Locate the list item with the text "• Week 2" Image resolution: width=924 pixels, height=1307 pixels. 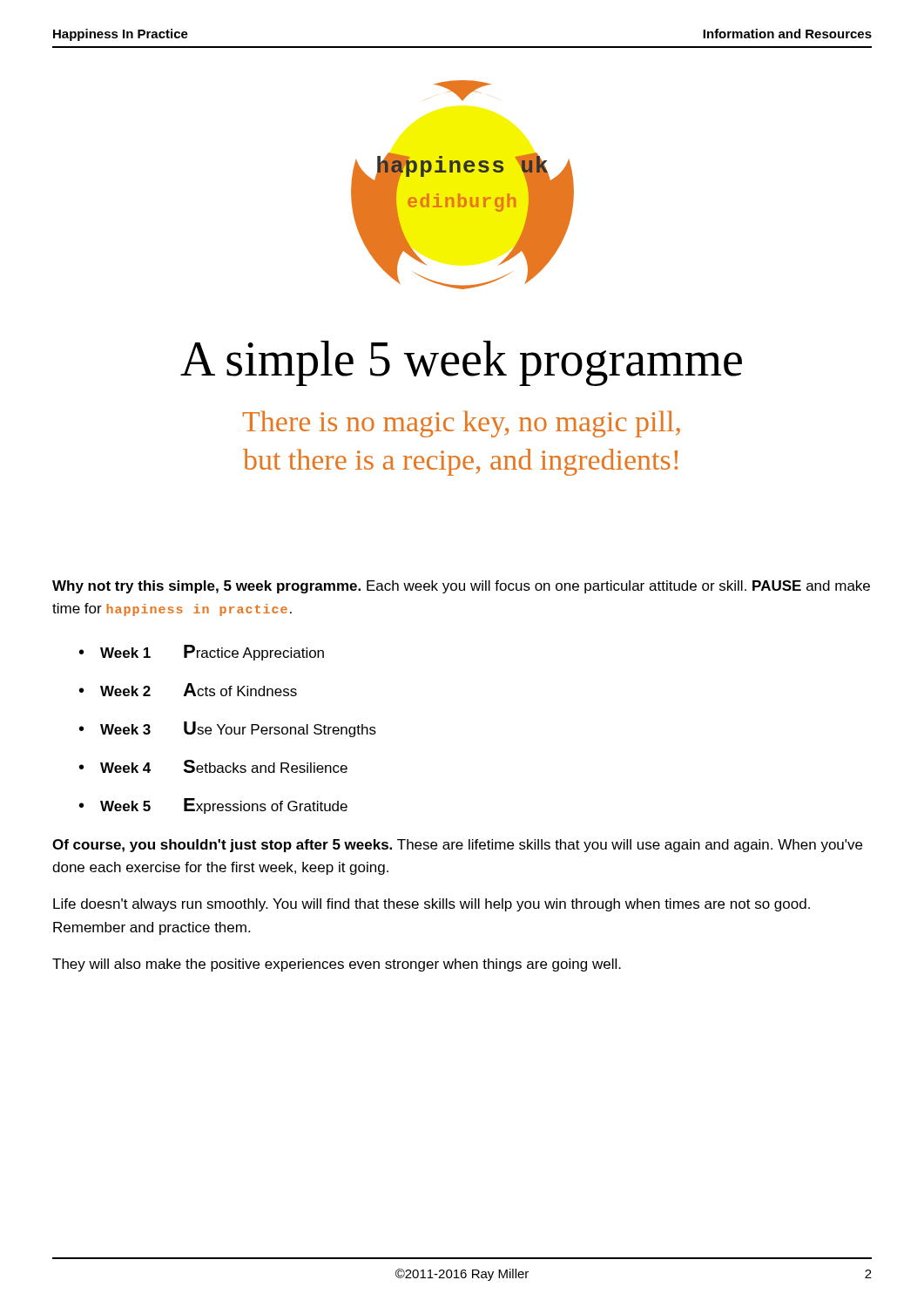tap(188, 690)
